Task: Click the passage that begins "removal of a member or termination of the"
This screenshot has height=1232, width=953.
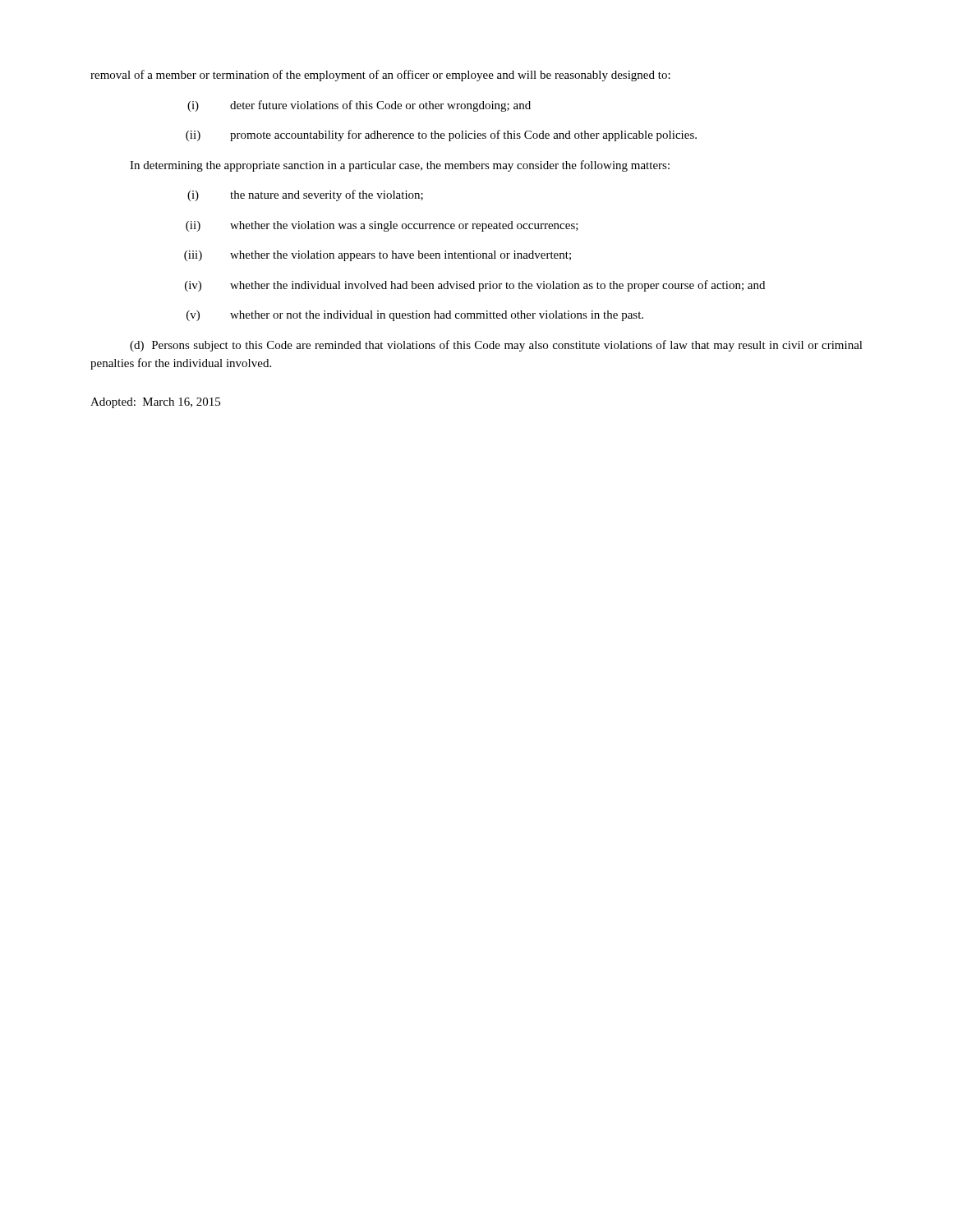Action: pyautogui.click(x=381, y=75)
